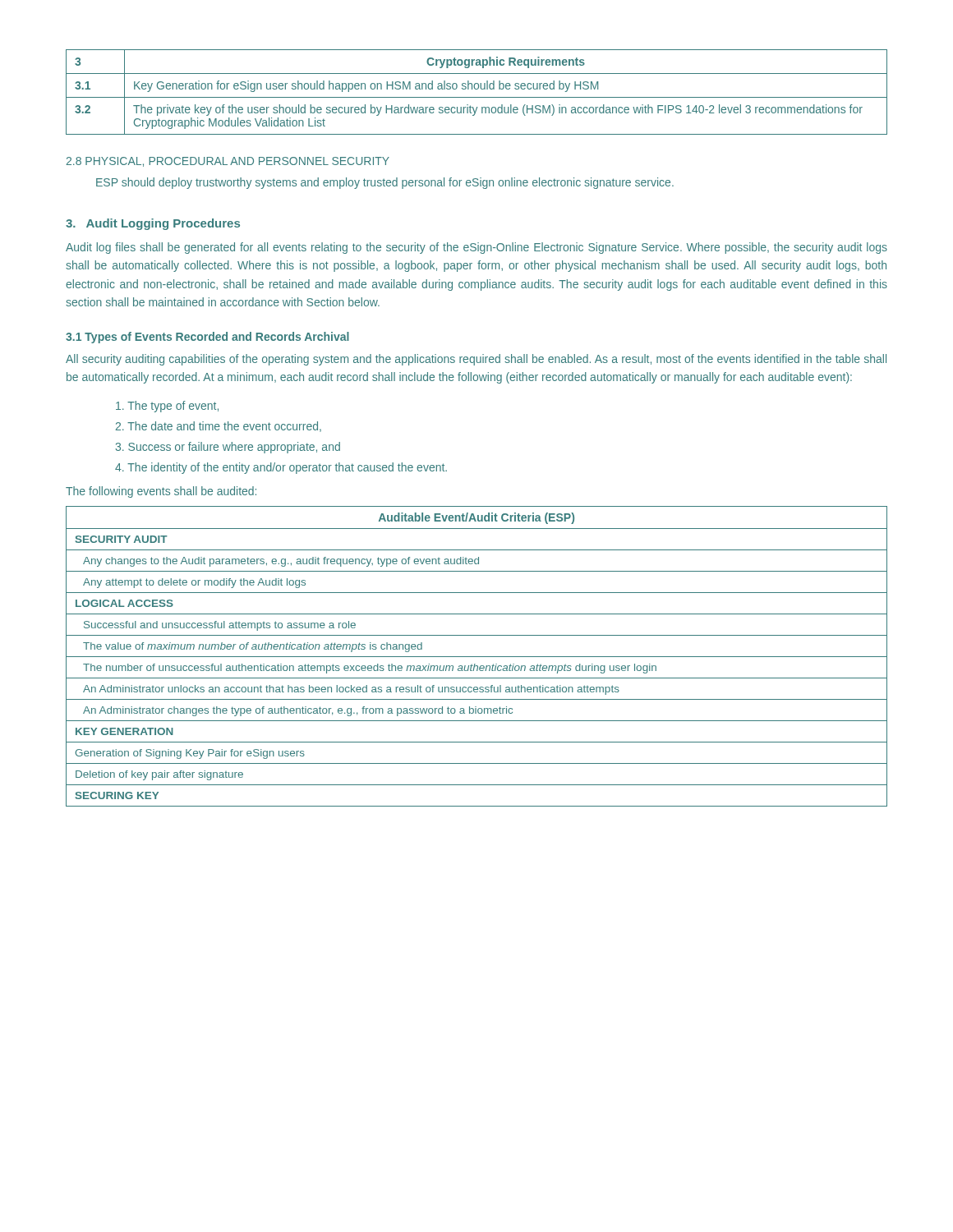Click on the section header containing "3.1 Types of"

click(x=208, y=336)
